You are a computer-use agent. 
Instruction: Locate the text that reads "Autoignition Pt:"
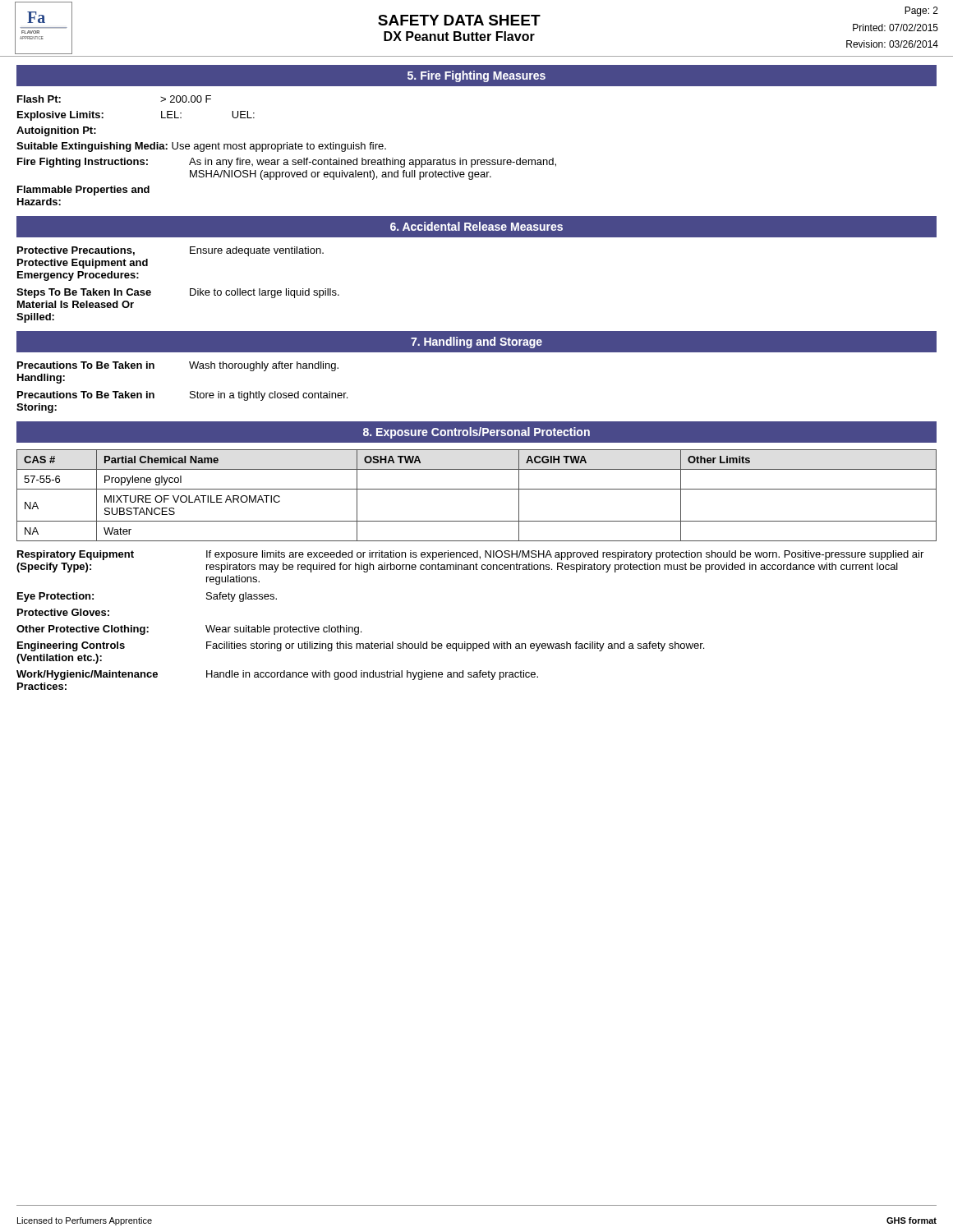pyautogui.click(x=88, y=130)
